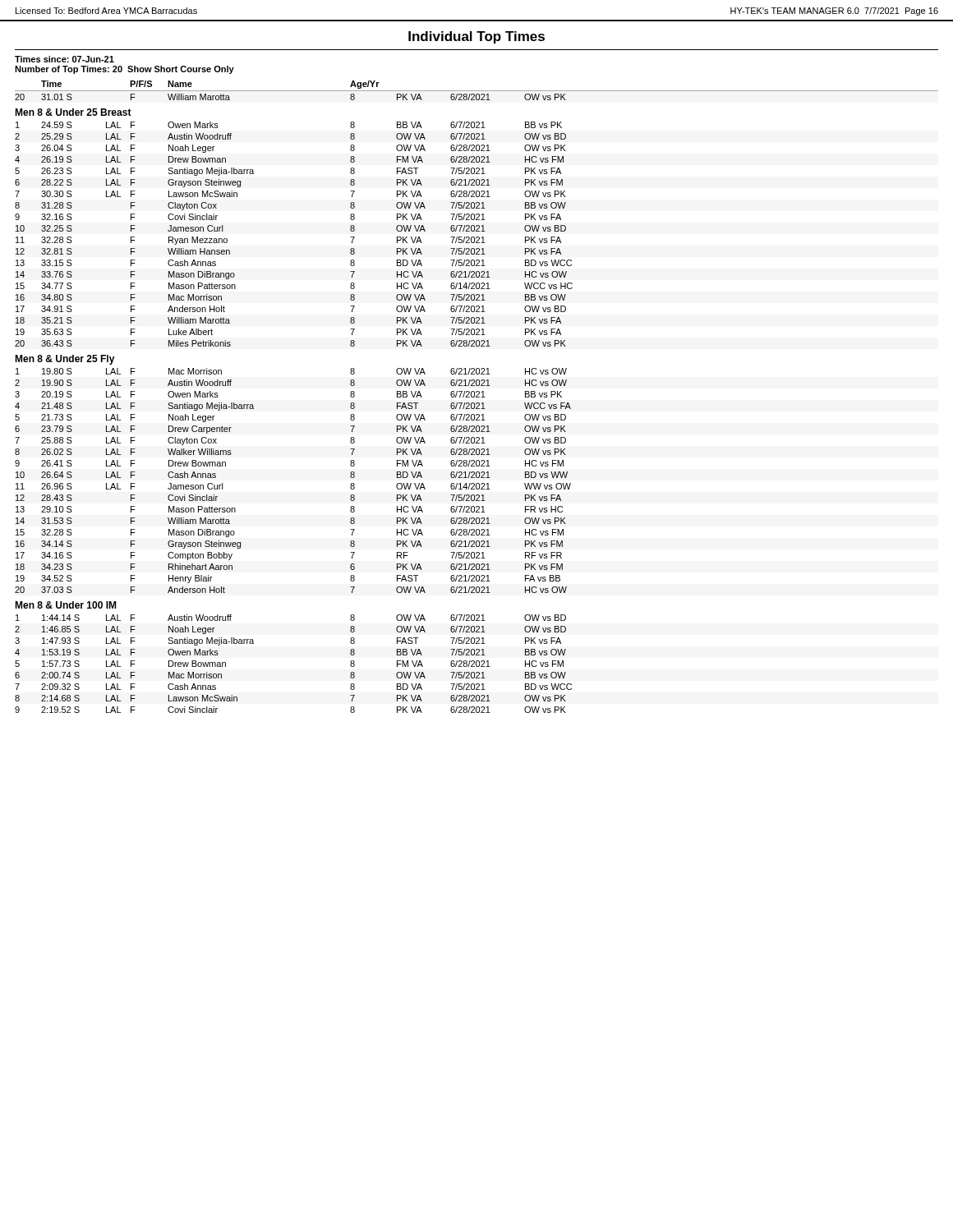Locate the text "Individual Top Times"
The height and width of the screenshot is (1232, 953).
tap(476, 37)
